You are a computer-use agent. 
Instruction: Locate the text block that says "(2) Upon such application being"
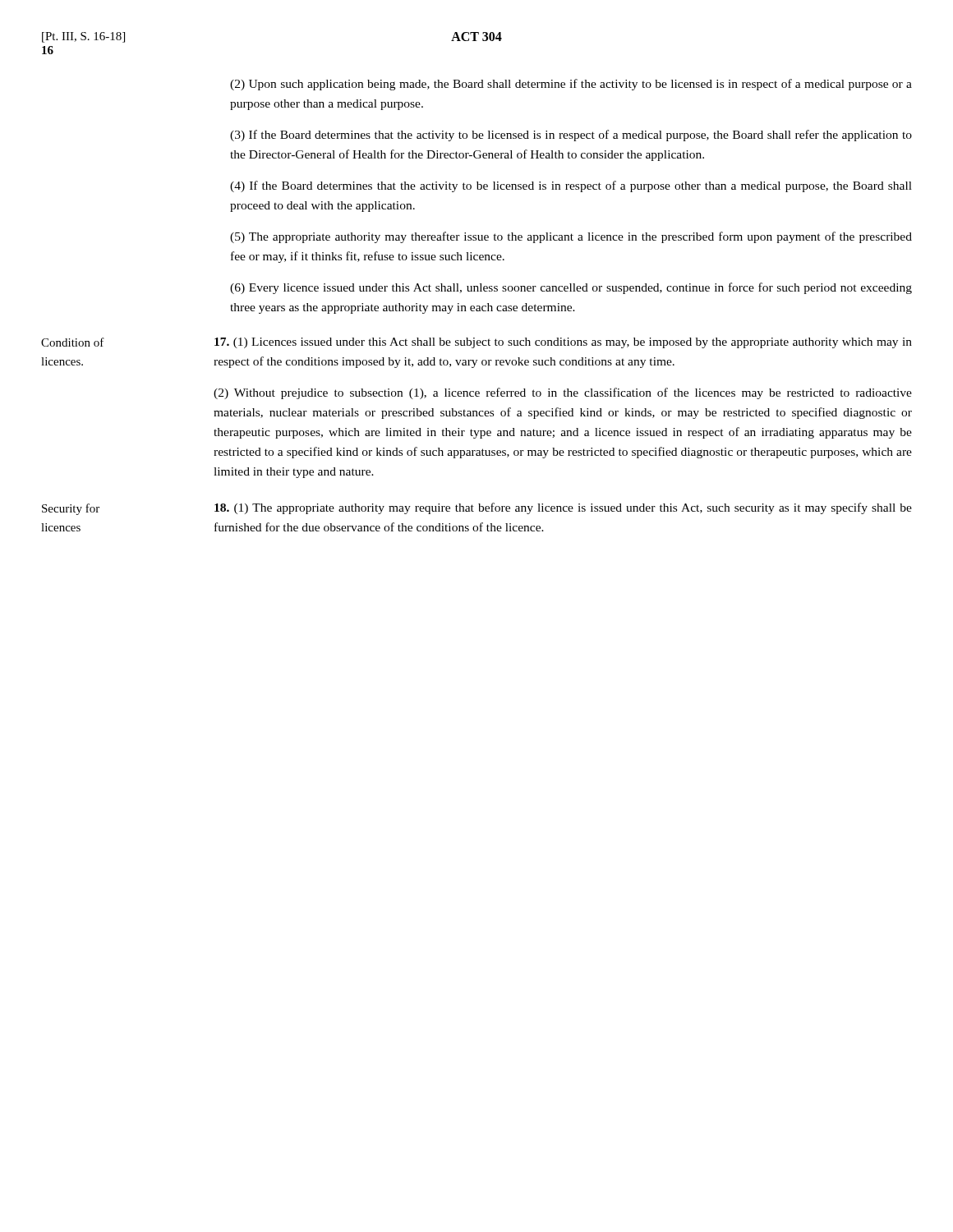(x=571, y=93)
